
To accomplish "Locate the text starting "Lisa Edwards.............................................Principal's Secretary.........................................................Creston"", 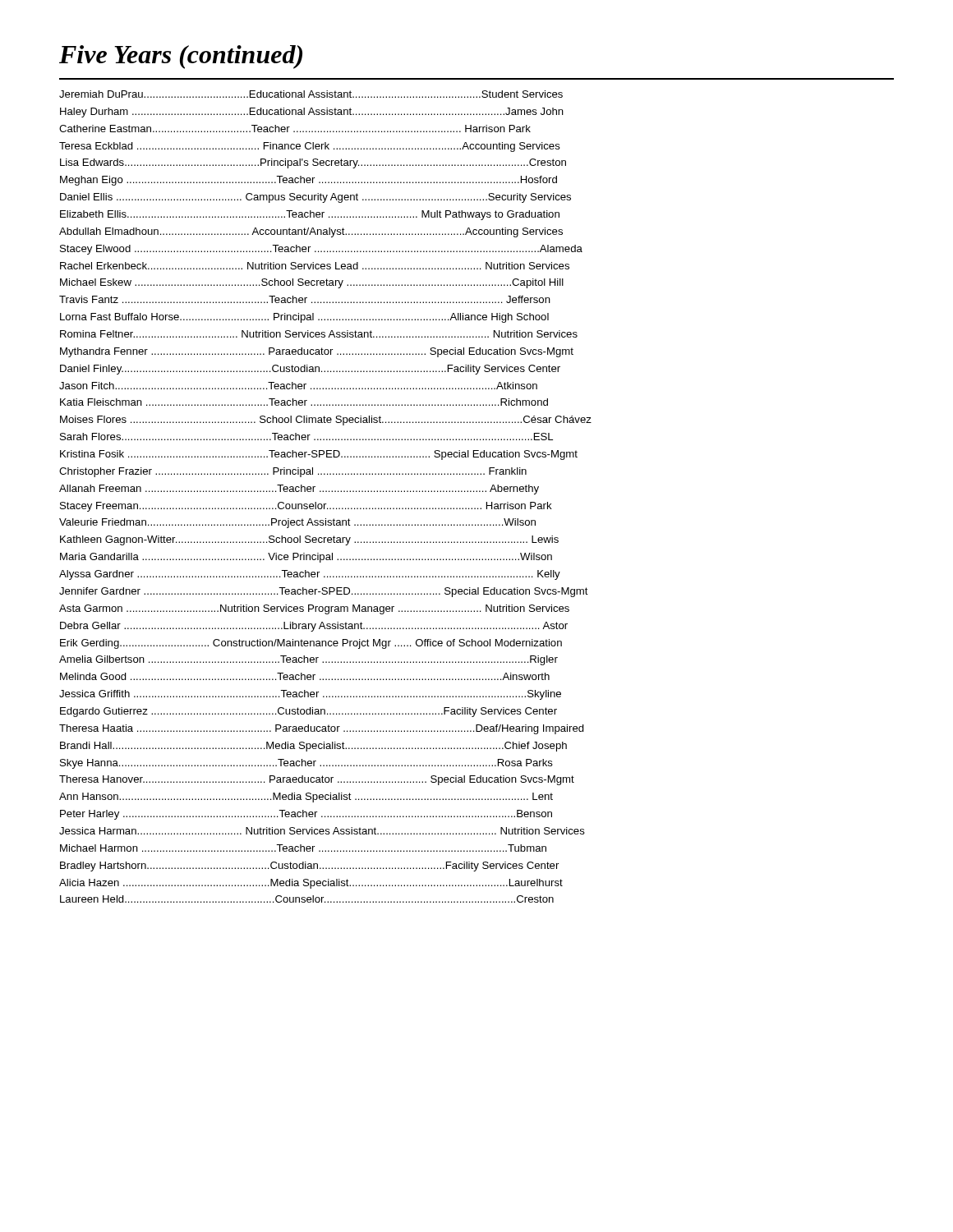I will click(313, 163).
